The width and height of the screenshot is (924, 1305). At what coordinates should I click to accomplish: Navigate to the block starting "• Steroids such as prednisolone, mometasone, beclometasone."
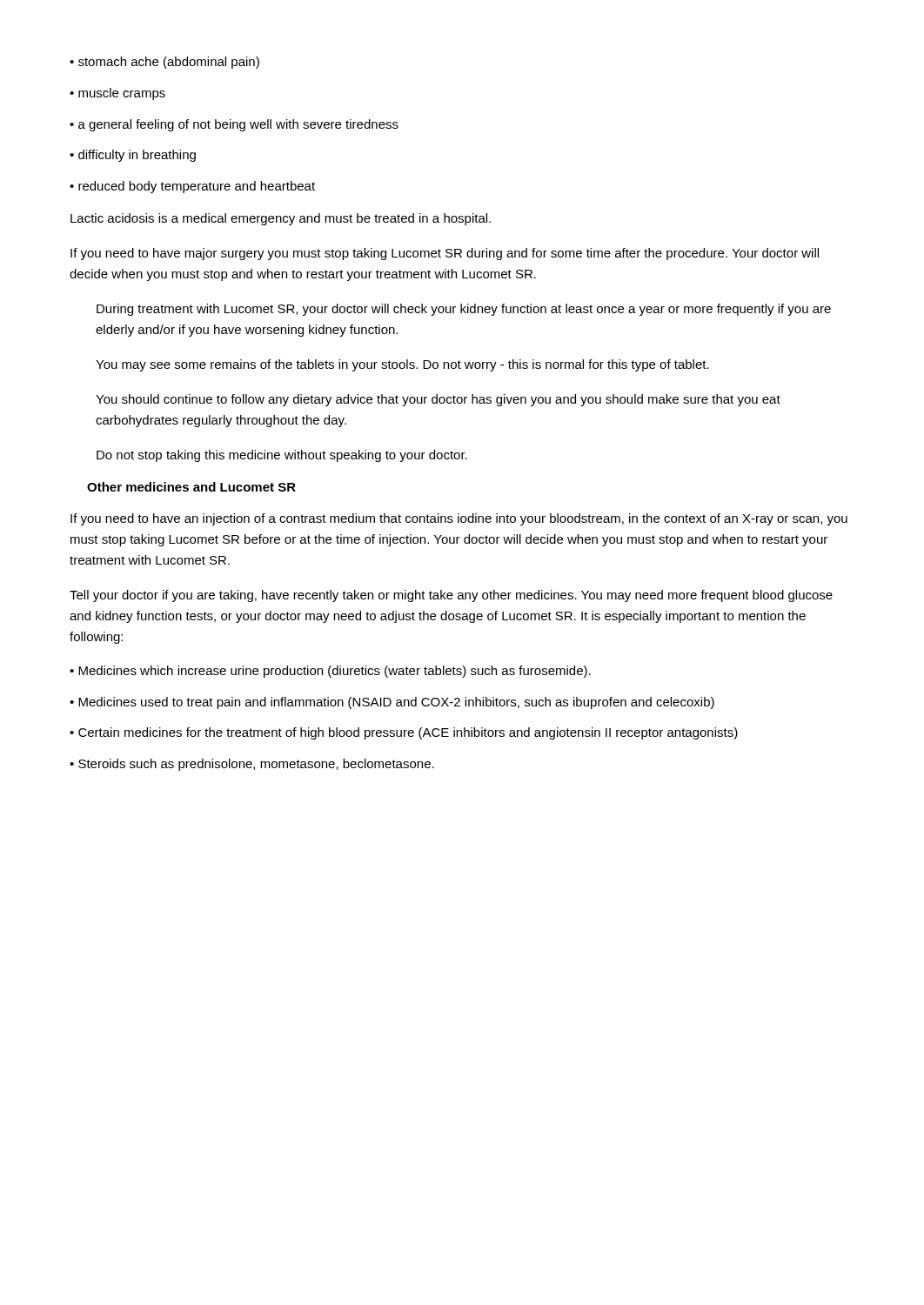[x=252, y=763]
